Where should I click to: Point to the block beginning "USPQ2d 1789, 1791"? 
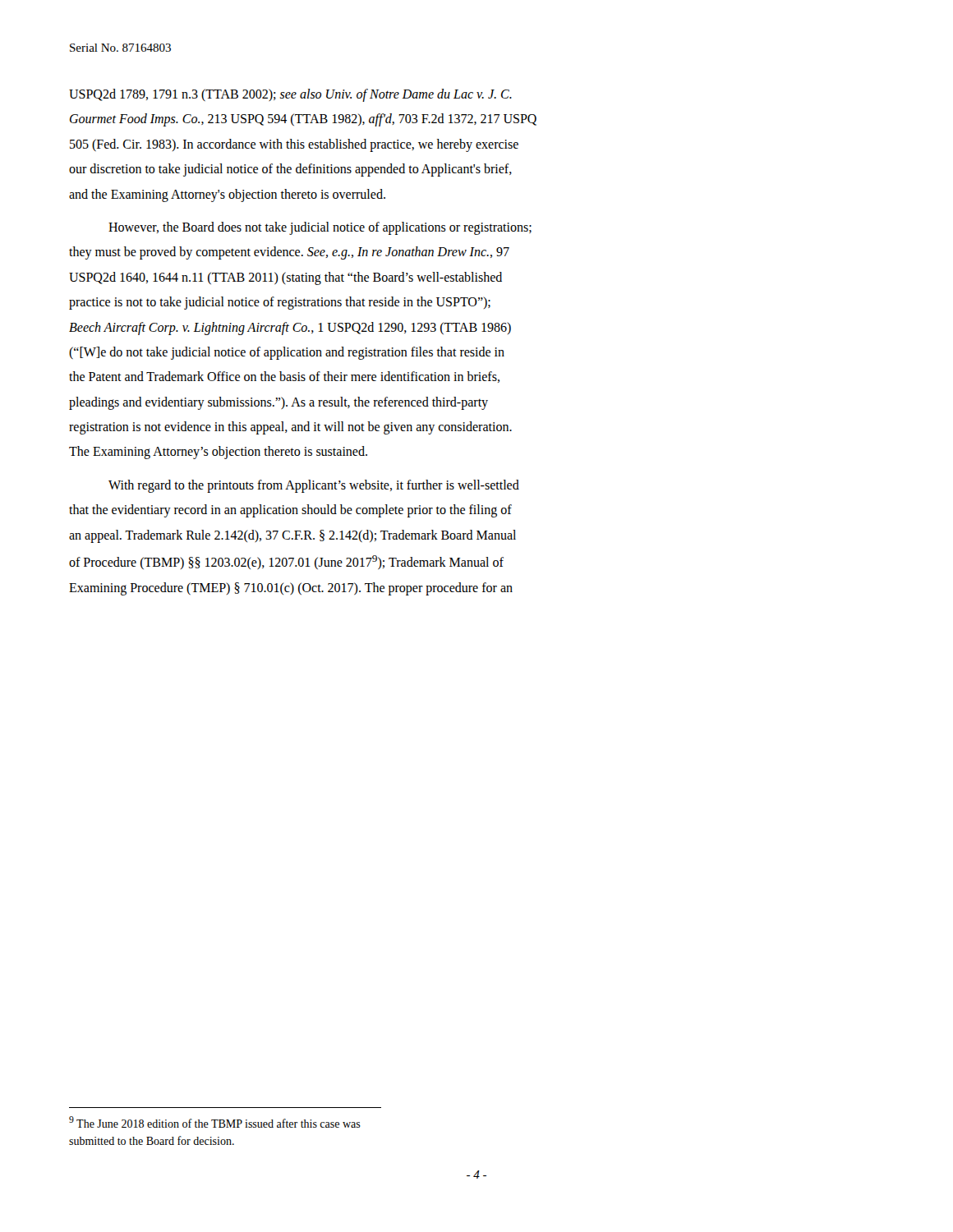click(x=476, y=145)
